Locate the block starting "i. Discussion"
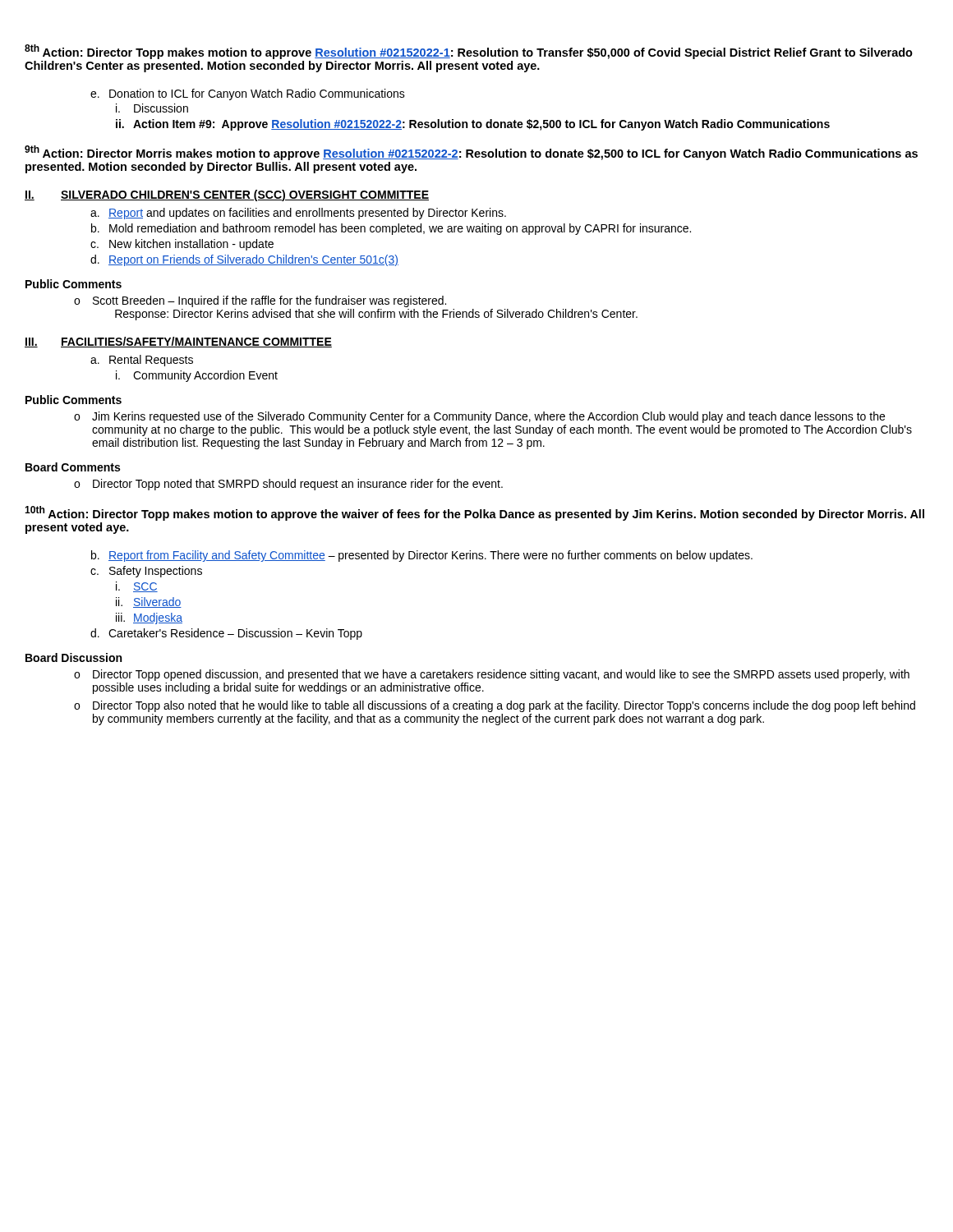The width and height of the screenshot is (953, 1232). coord(152,108)
